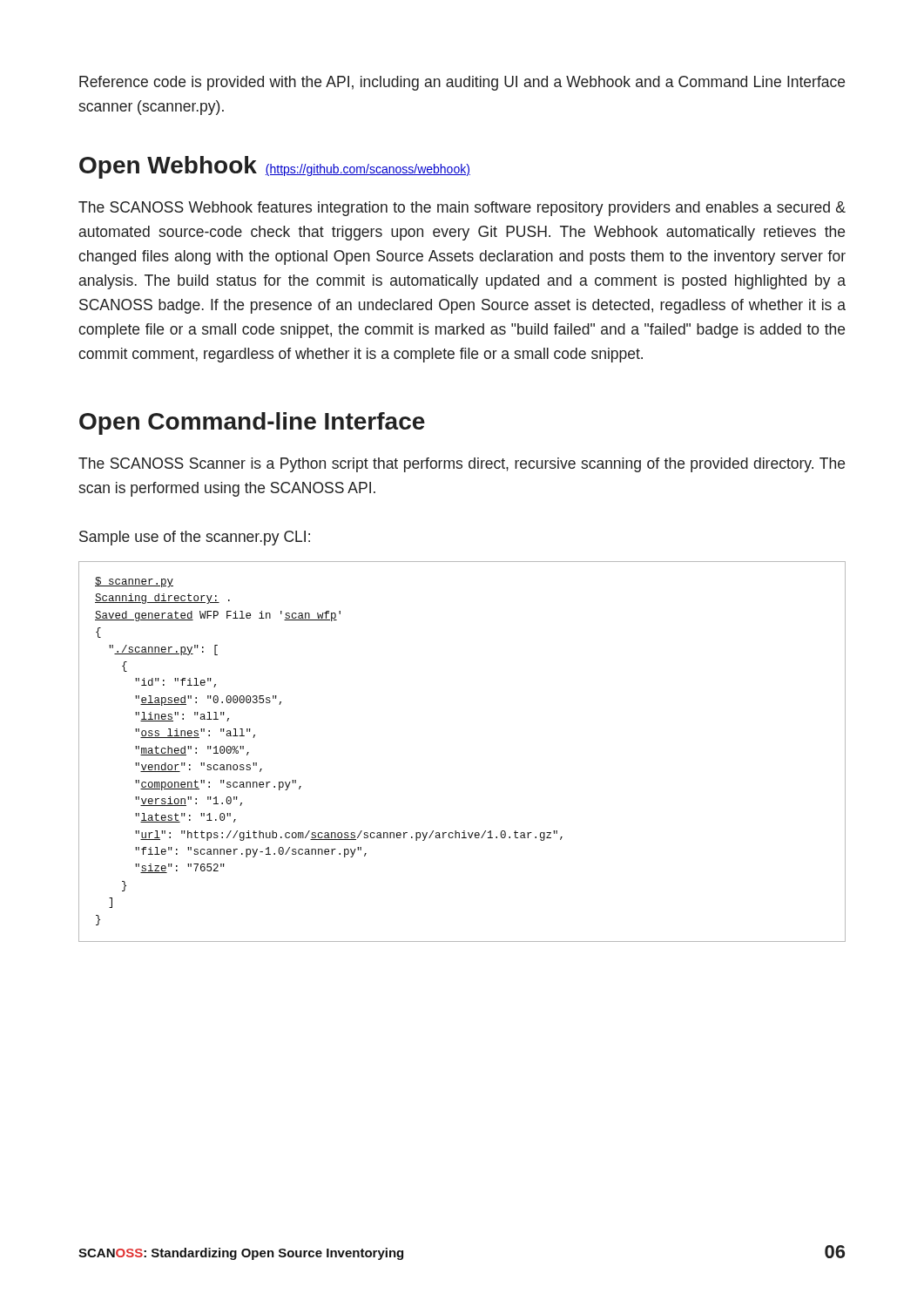Select the screenshot
The width and height of the screenshot is (924, 1307).
(x=462, y=751)
